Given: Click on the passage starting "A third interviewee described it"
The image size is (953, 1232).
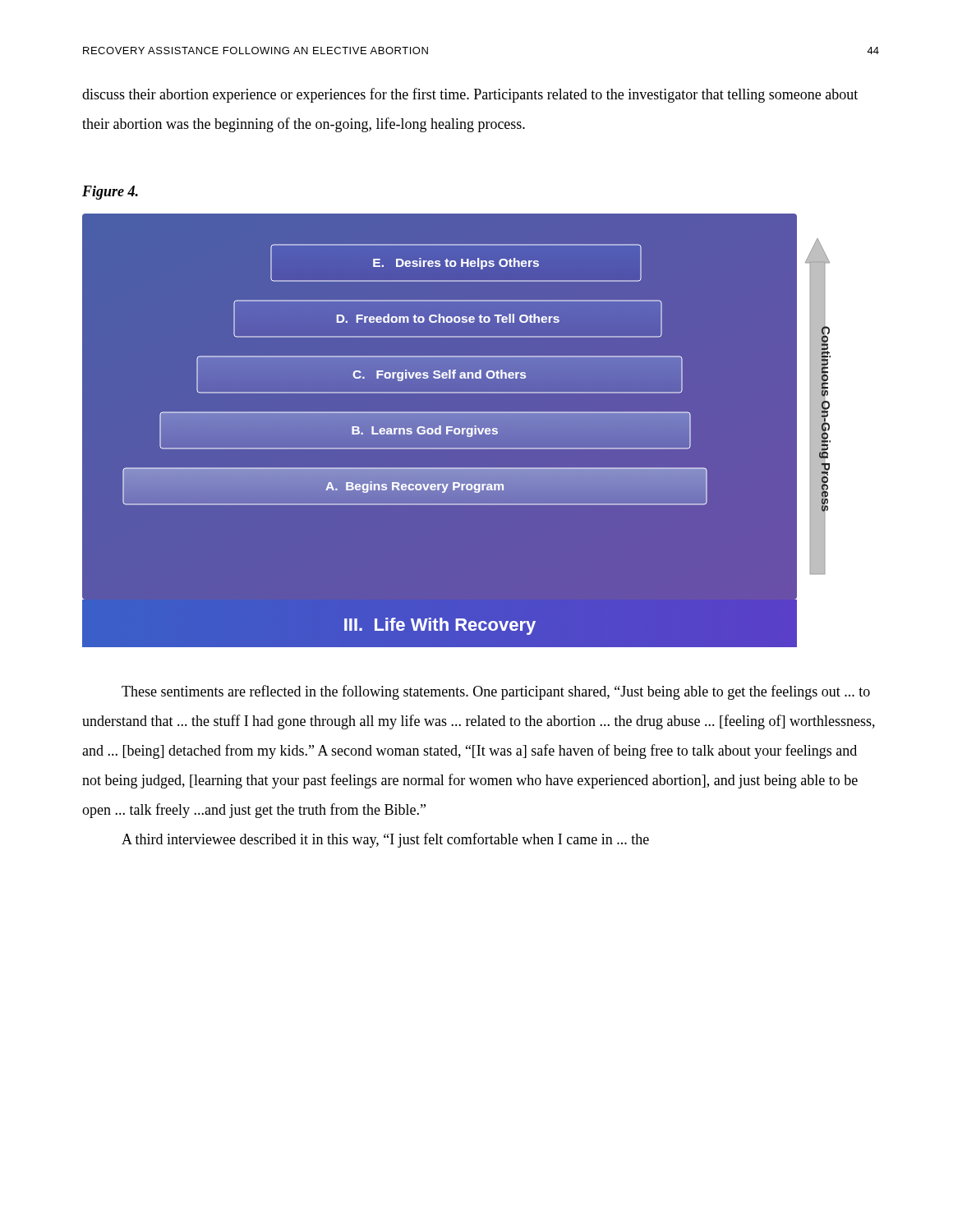Looking at the screenshot, I should 385,839.
